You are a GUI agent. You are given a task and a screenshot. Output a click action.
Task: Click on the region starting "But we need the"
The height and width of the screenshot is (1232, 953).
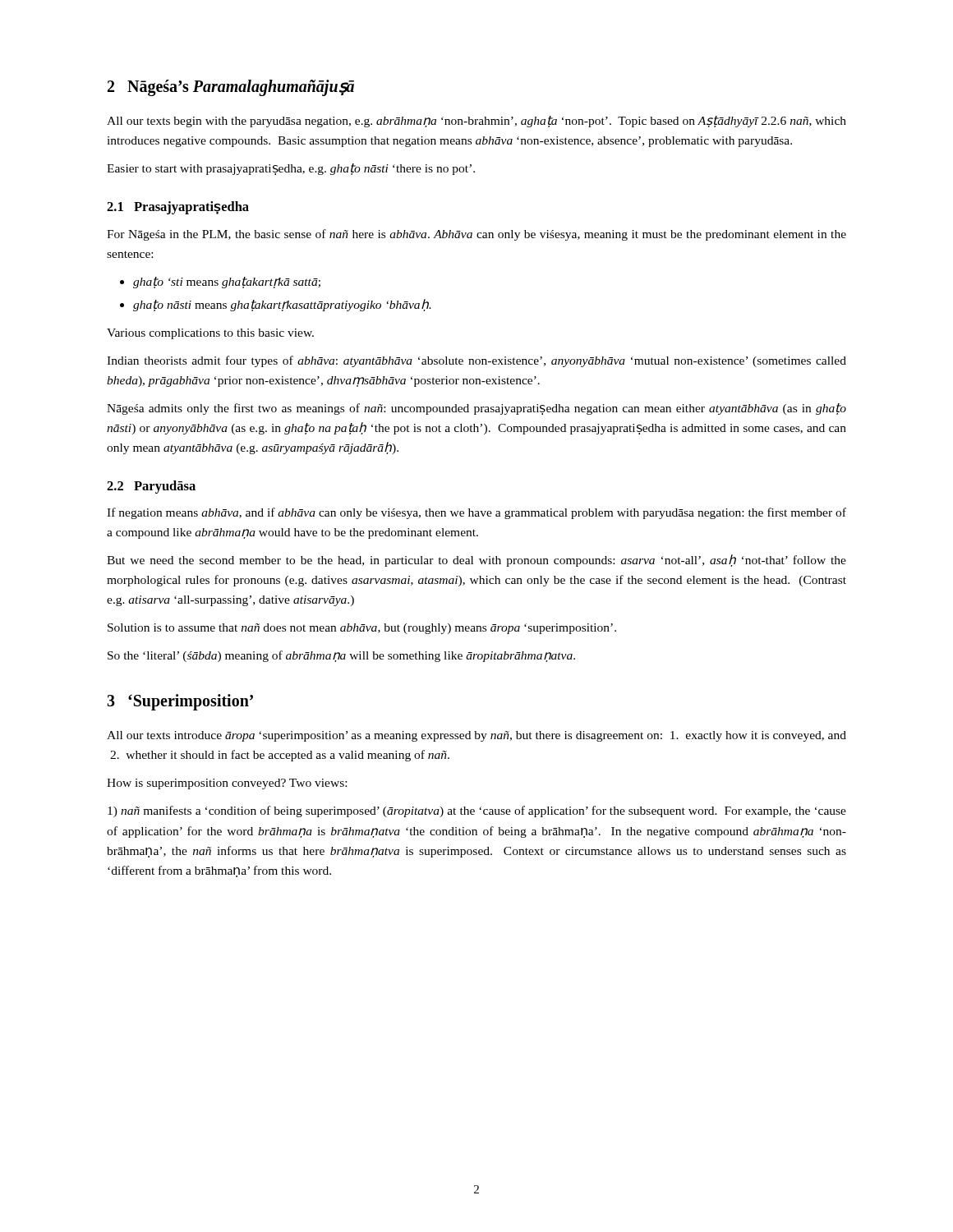pos(476,580)
